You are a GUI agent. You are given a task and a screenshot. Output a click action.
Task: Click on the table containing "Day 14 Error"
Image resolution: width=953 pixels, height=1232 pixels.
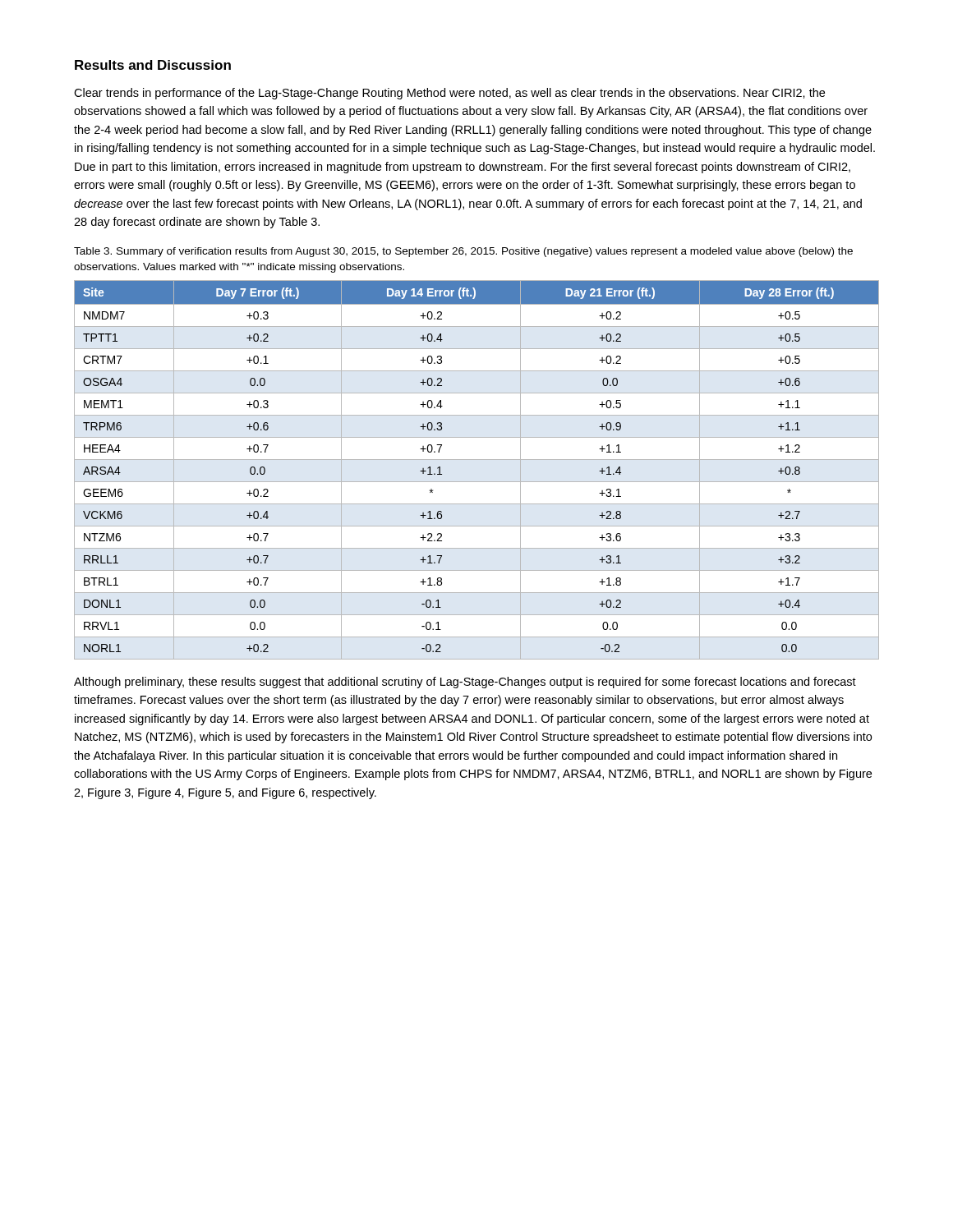pyautogui.click(x=476, y=470)
